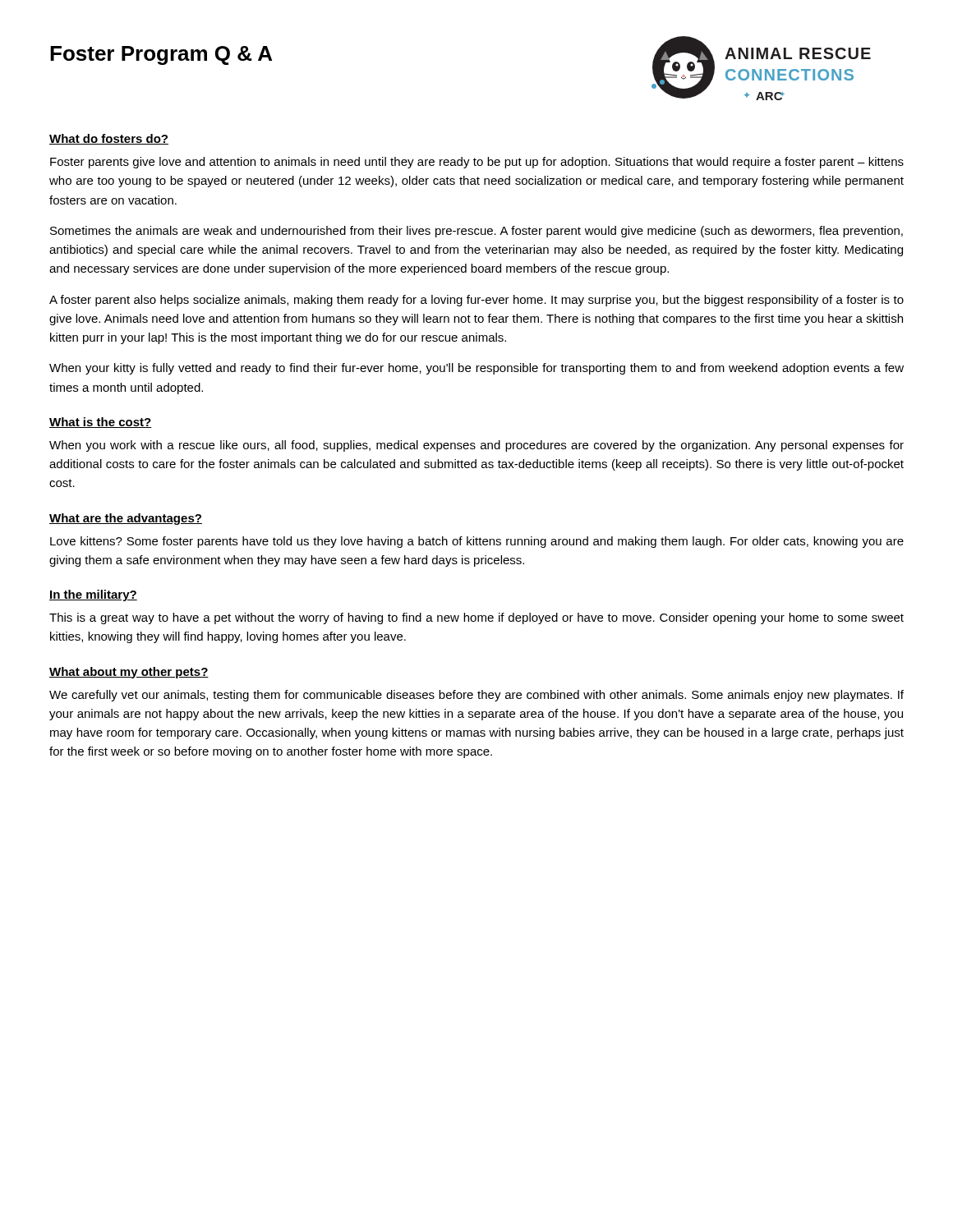Point to the passage starting "What are the advantages?"
The height and width of the screenshot is (1232, 953).
126,517
